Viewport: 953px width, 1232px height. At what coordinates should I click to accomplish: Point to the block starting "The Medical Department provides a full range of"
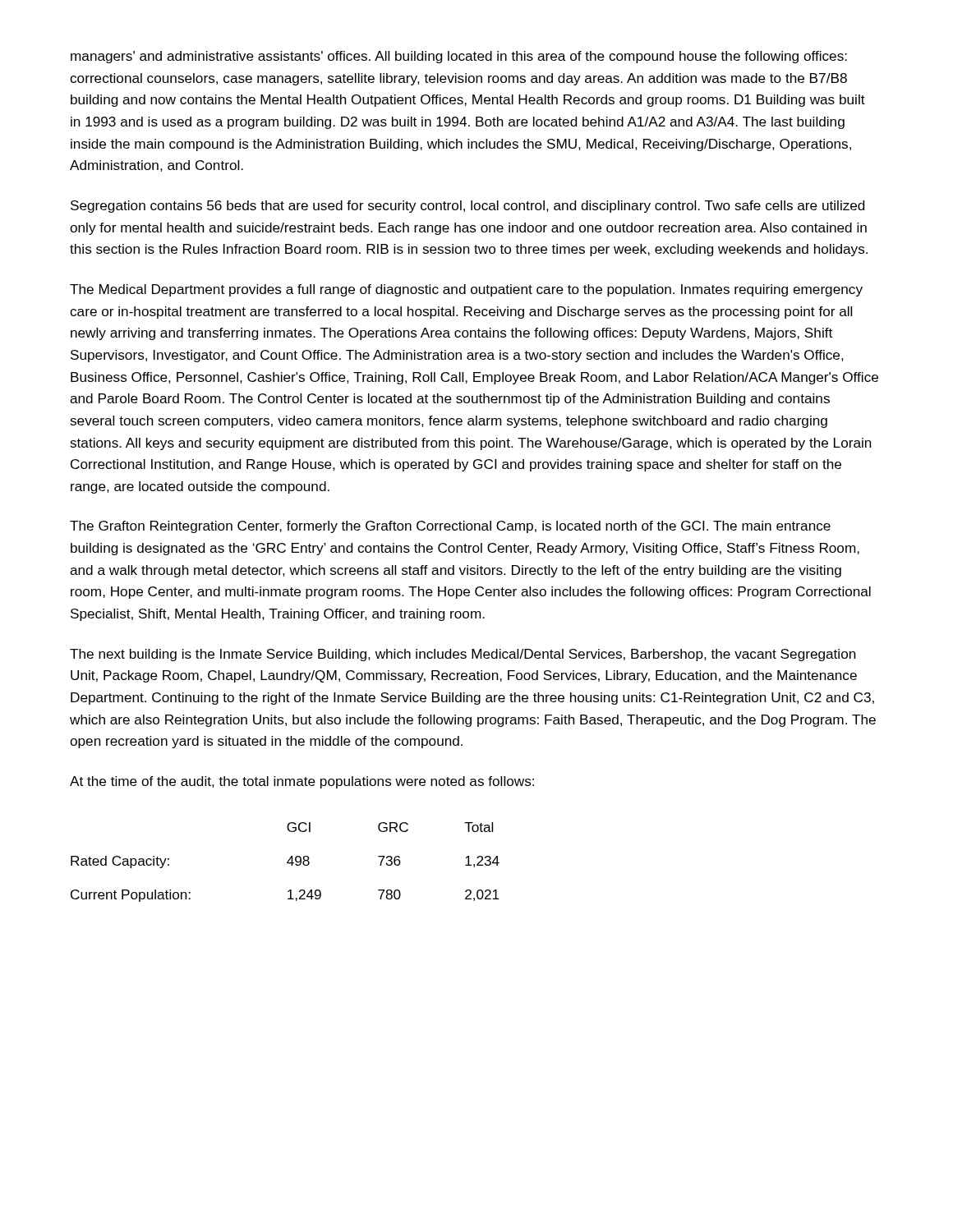pos(474,388)
